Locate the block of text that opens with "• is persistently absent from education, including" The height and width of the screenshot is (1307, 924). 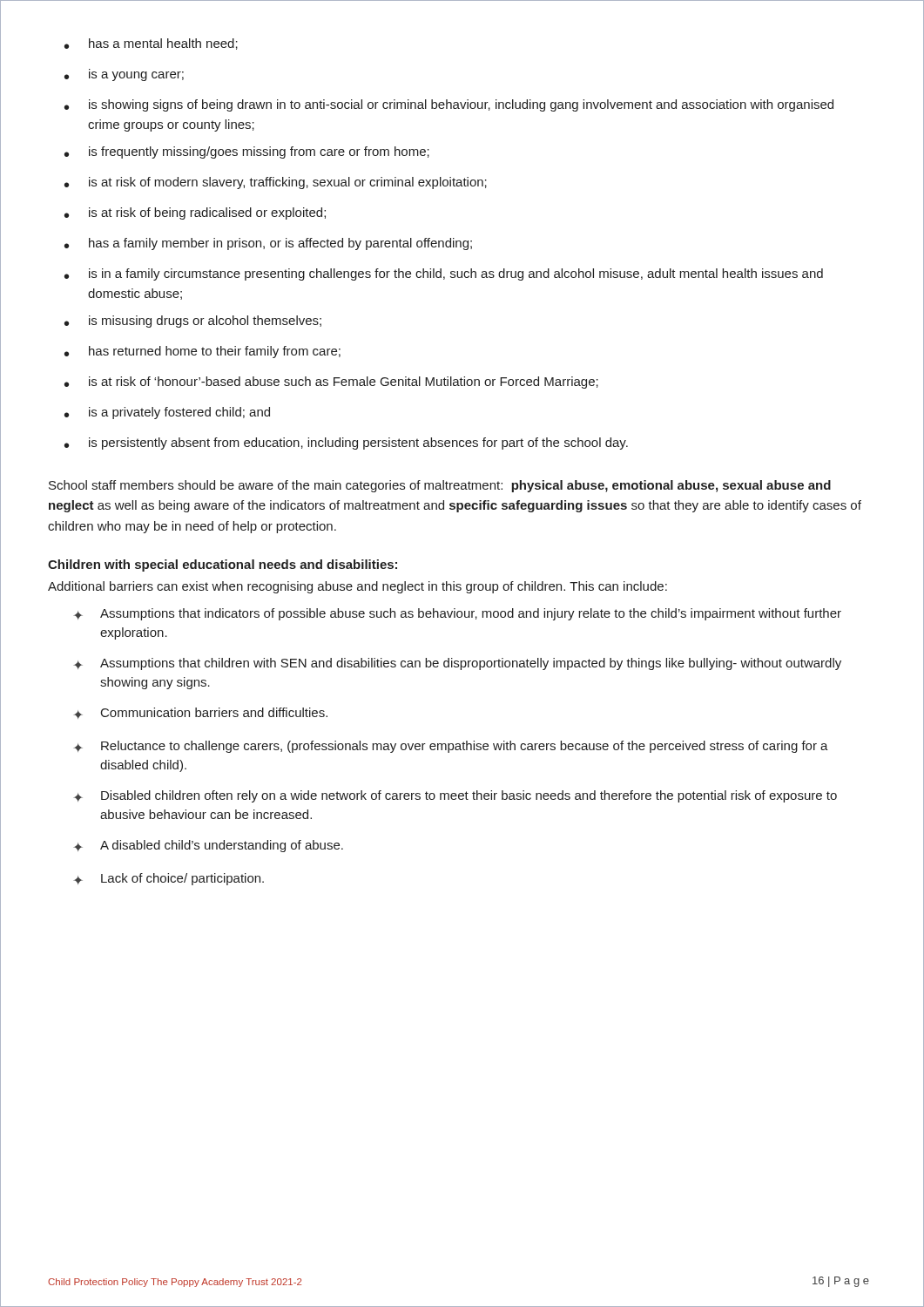click(346, 444)
